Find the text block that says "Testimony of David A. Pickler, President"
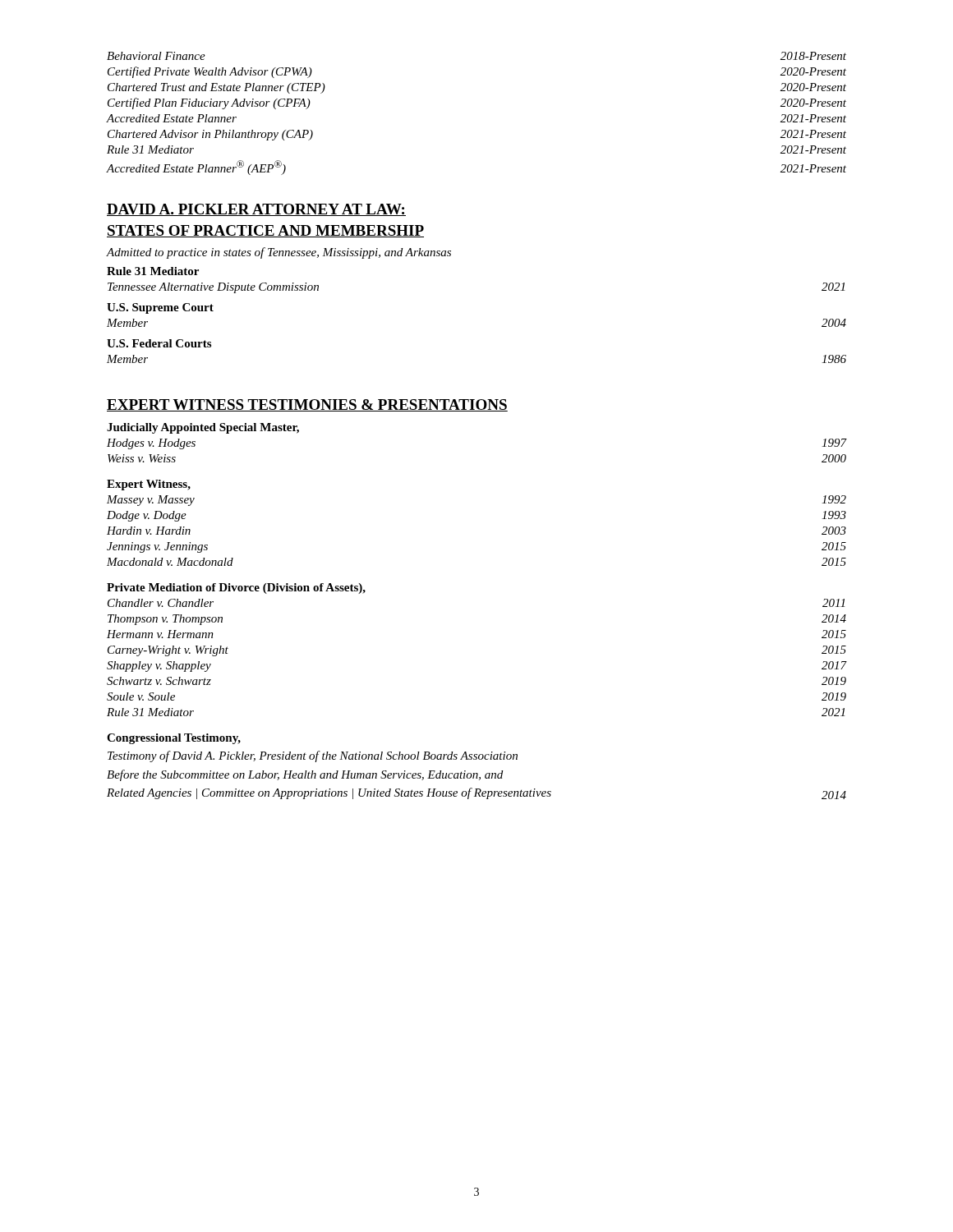Image resolution: width=953 pixels, height=1232 pixels. (476, 775)
